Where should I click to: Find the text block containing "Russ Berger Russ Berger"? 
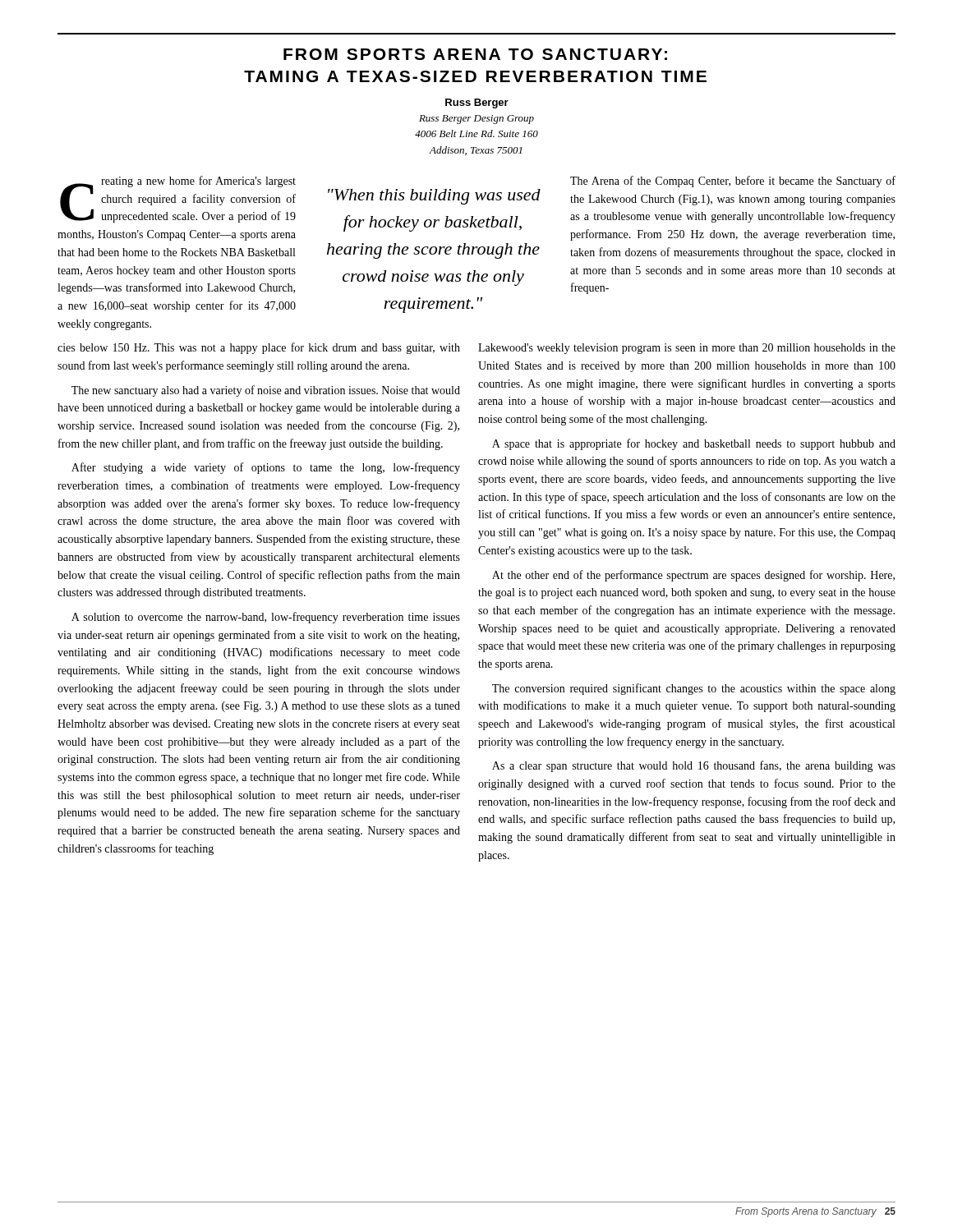[x=476, y=127]
